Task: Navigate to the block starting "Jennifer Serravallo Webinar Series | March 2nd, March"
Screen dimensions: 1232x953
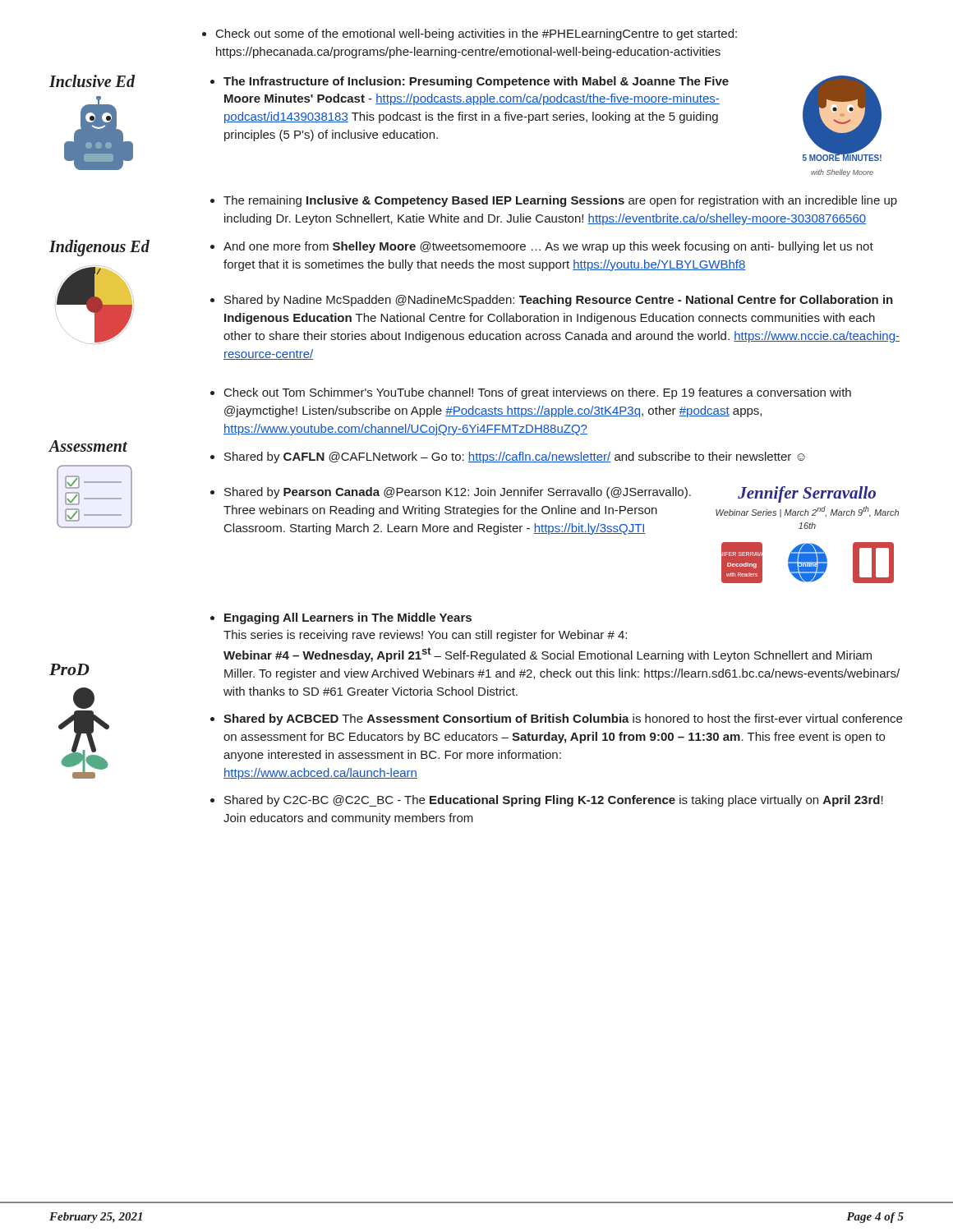Action: pos(564,541)
